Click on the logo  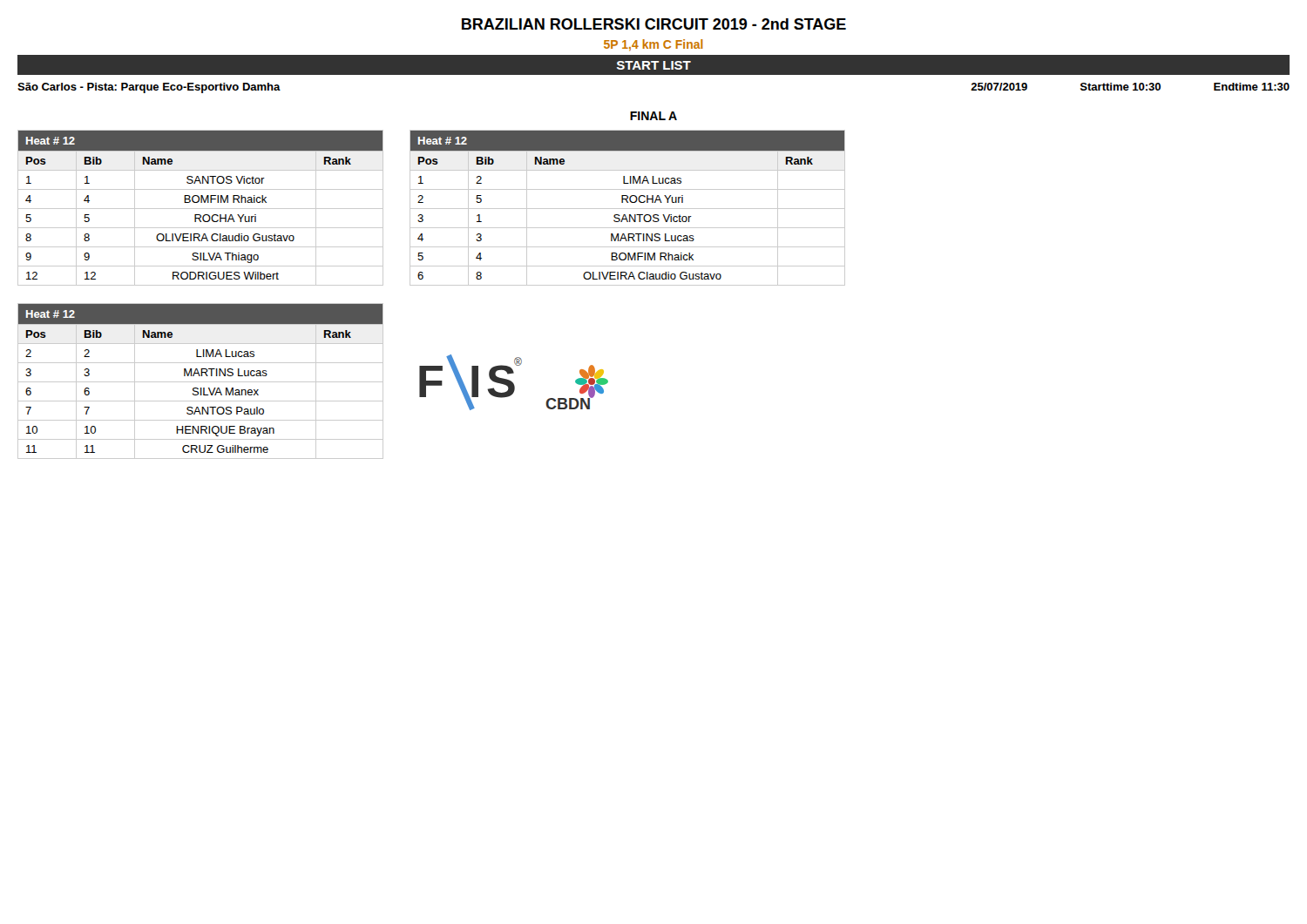[850, 381]
